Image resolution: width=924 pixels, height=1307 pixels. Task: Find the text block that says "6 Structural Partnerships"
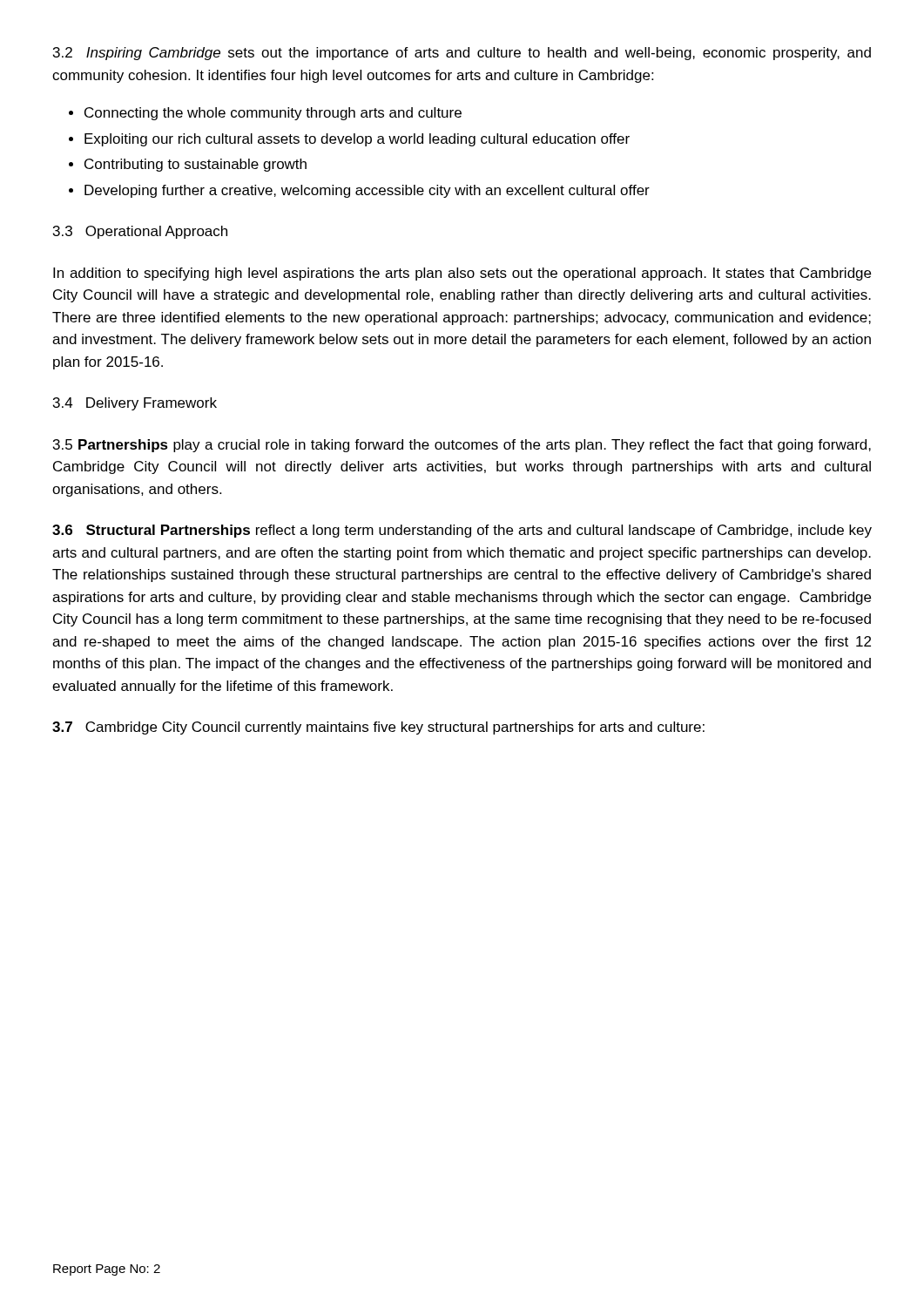point(462,608)
